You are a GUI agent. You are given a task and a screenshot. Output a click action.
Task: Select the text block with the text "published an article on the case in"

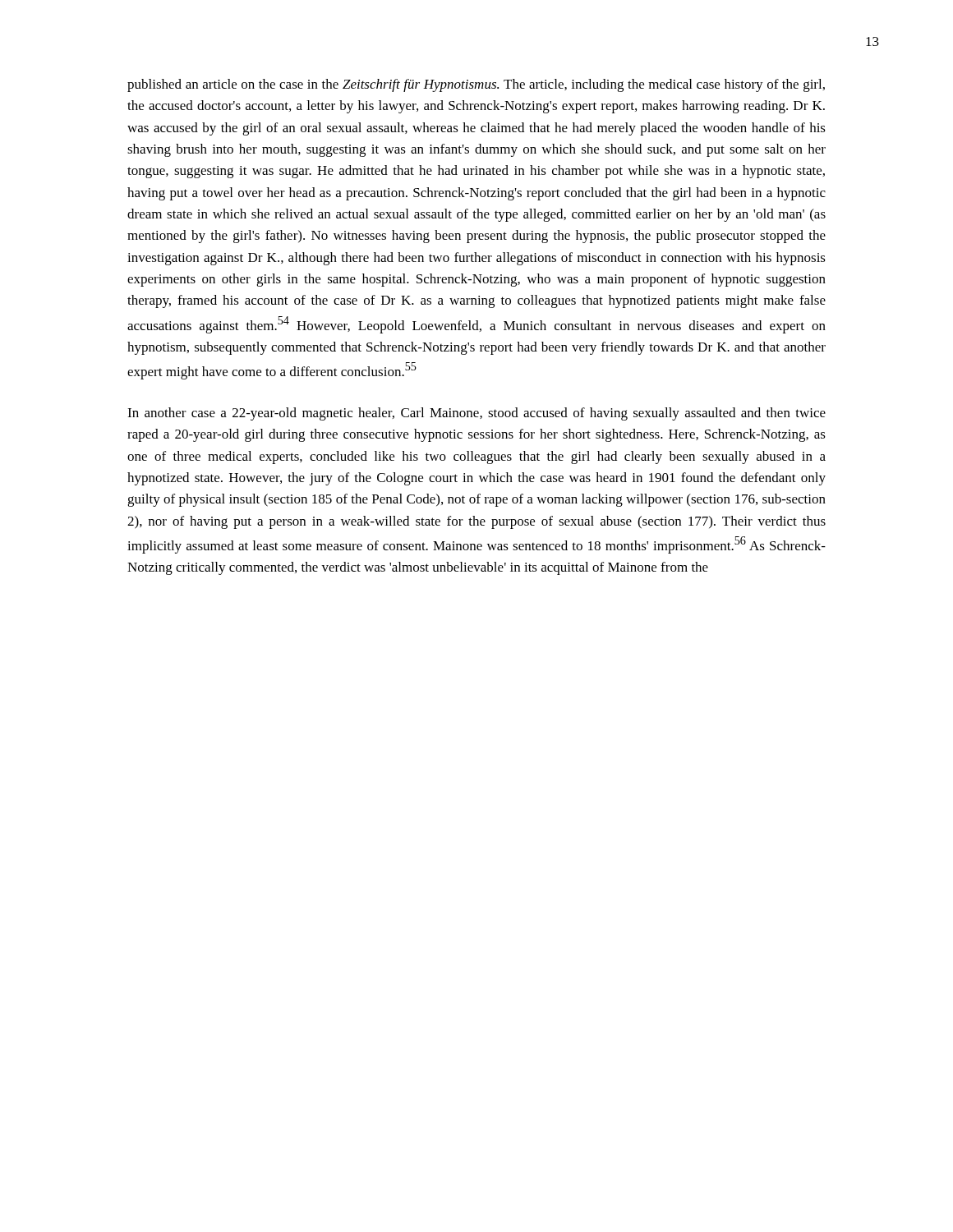(476, 326)
